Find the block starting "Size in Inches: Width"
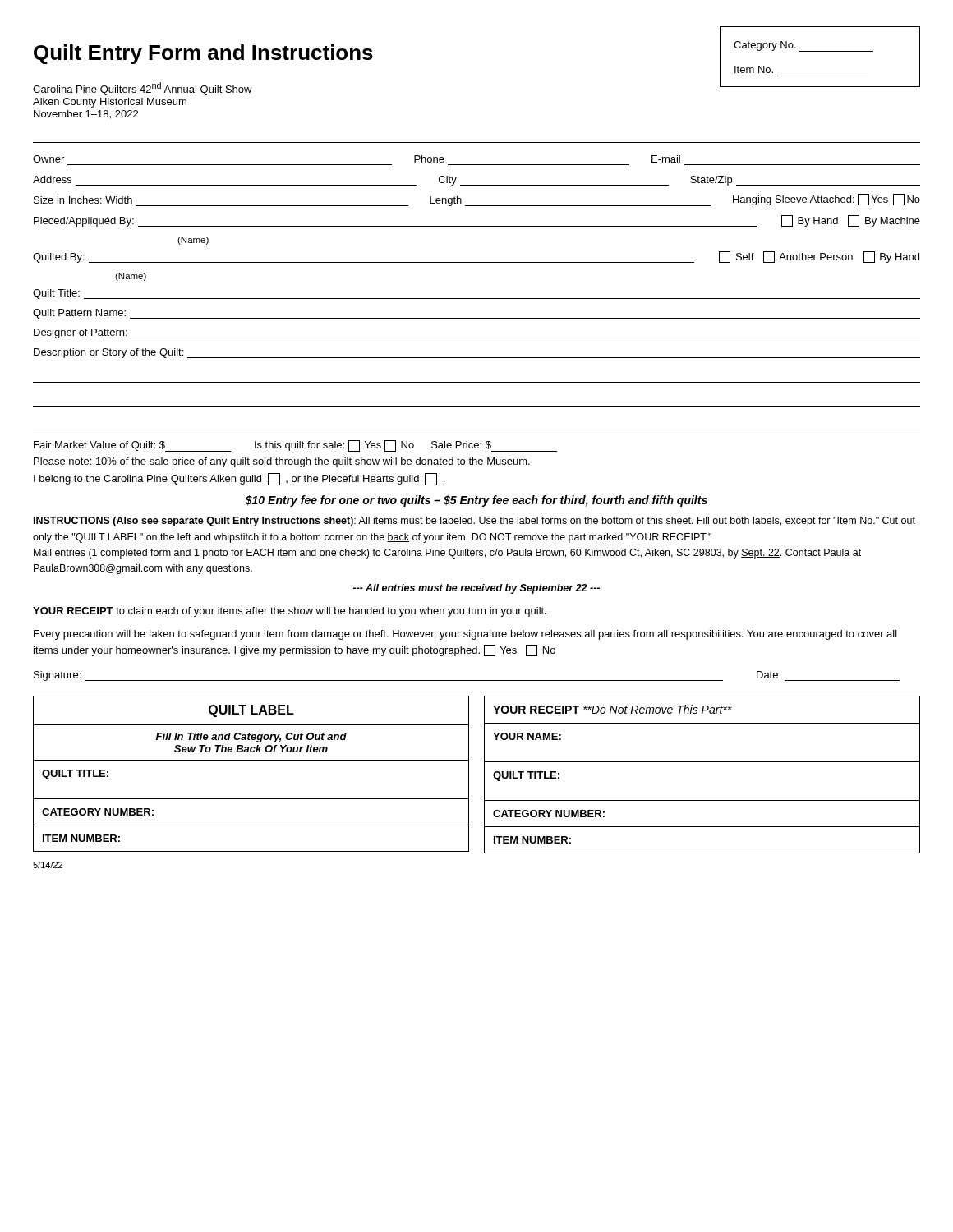953x1232 pixels. [x=476, y=199]
